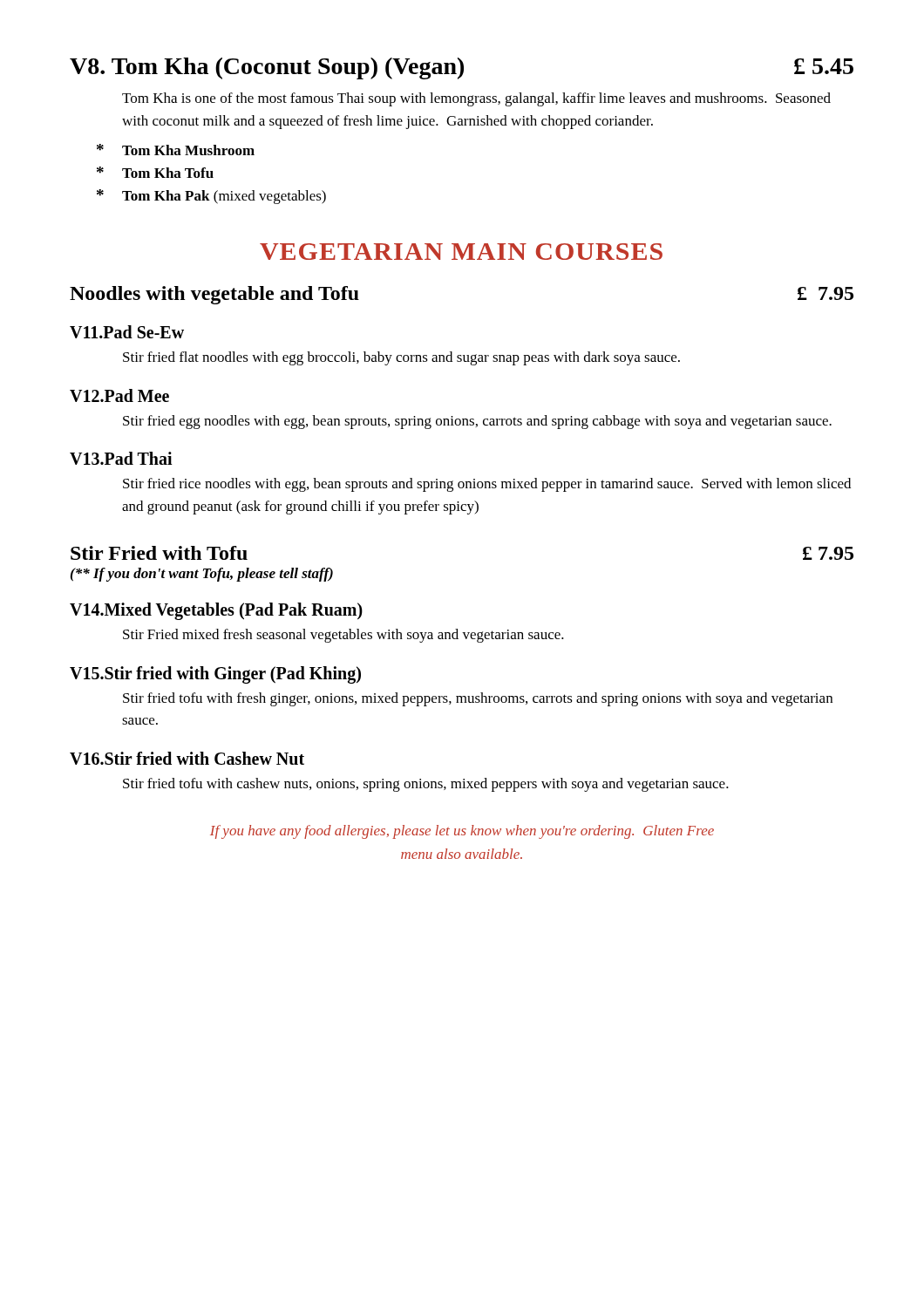Click where it says "V11.Pad Se-Ew"
This screenshot has height=1308, width=924.
pos(127,332)
